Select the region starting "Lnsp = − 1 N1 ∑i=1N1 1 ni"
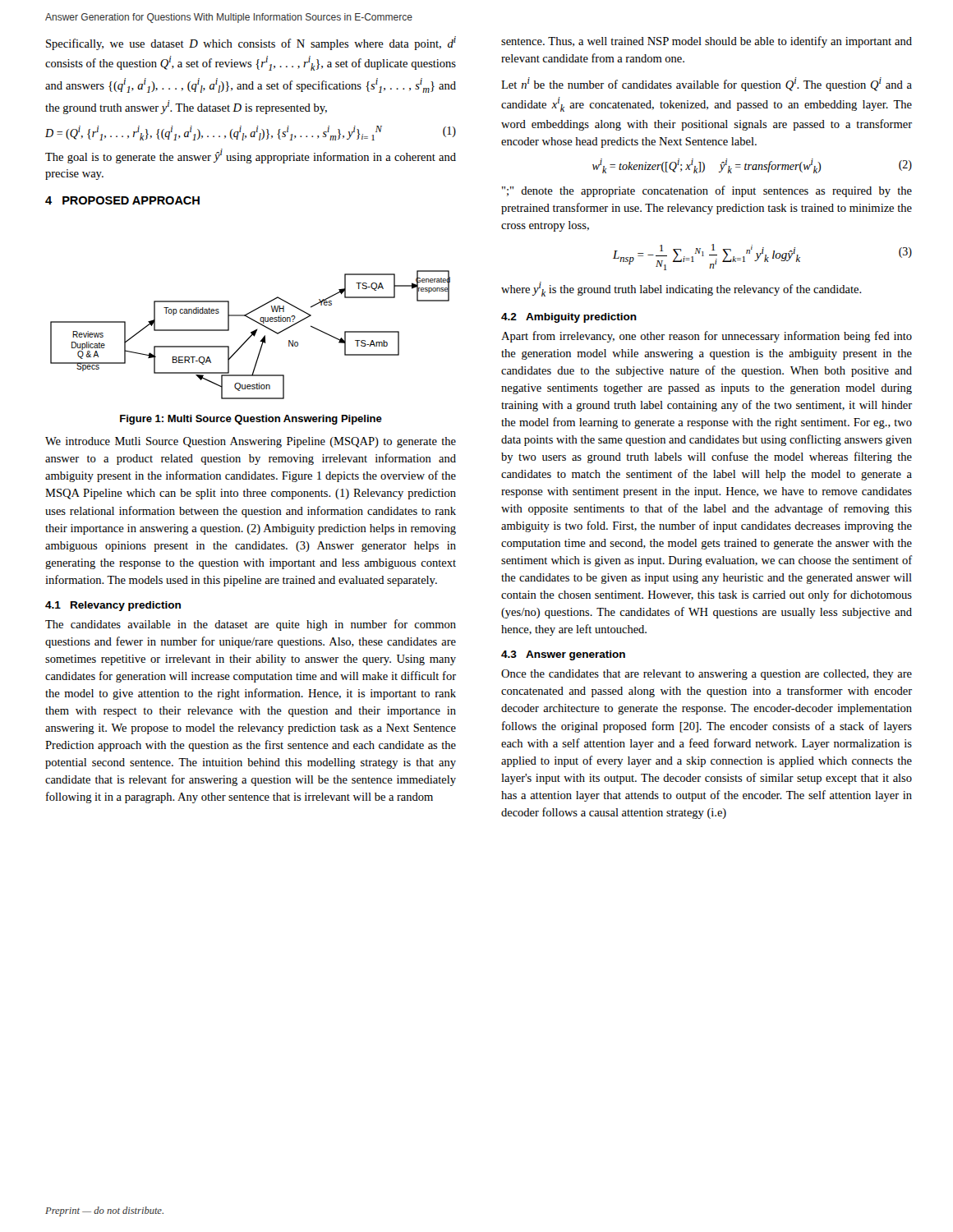 (x=762, y=256)
